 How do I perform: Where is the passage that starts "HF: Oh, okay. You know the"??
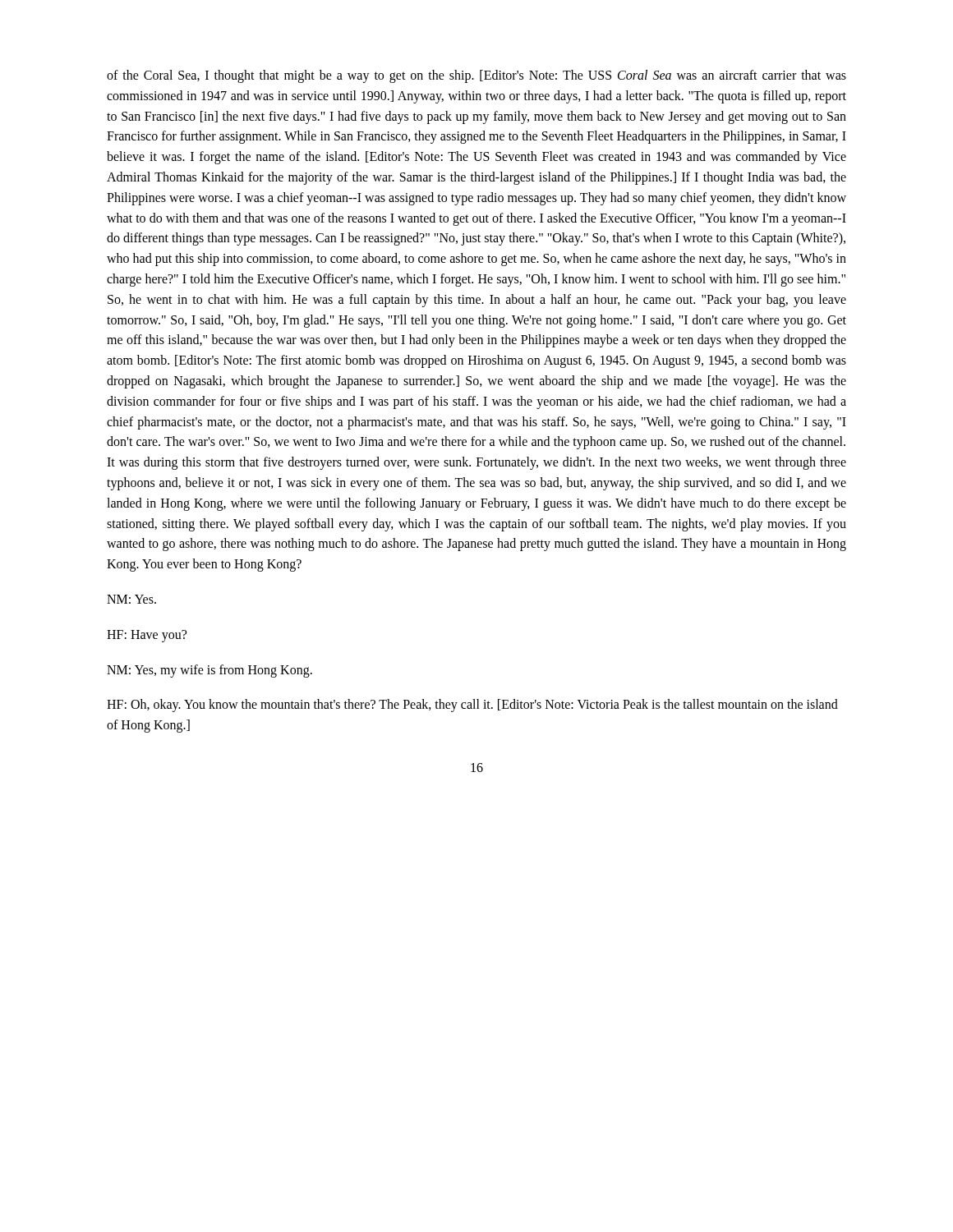point(472,715)
